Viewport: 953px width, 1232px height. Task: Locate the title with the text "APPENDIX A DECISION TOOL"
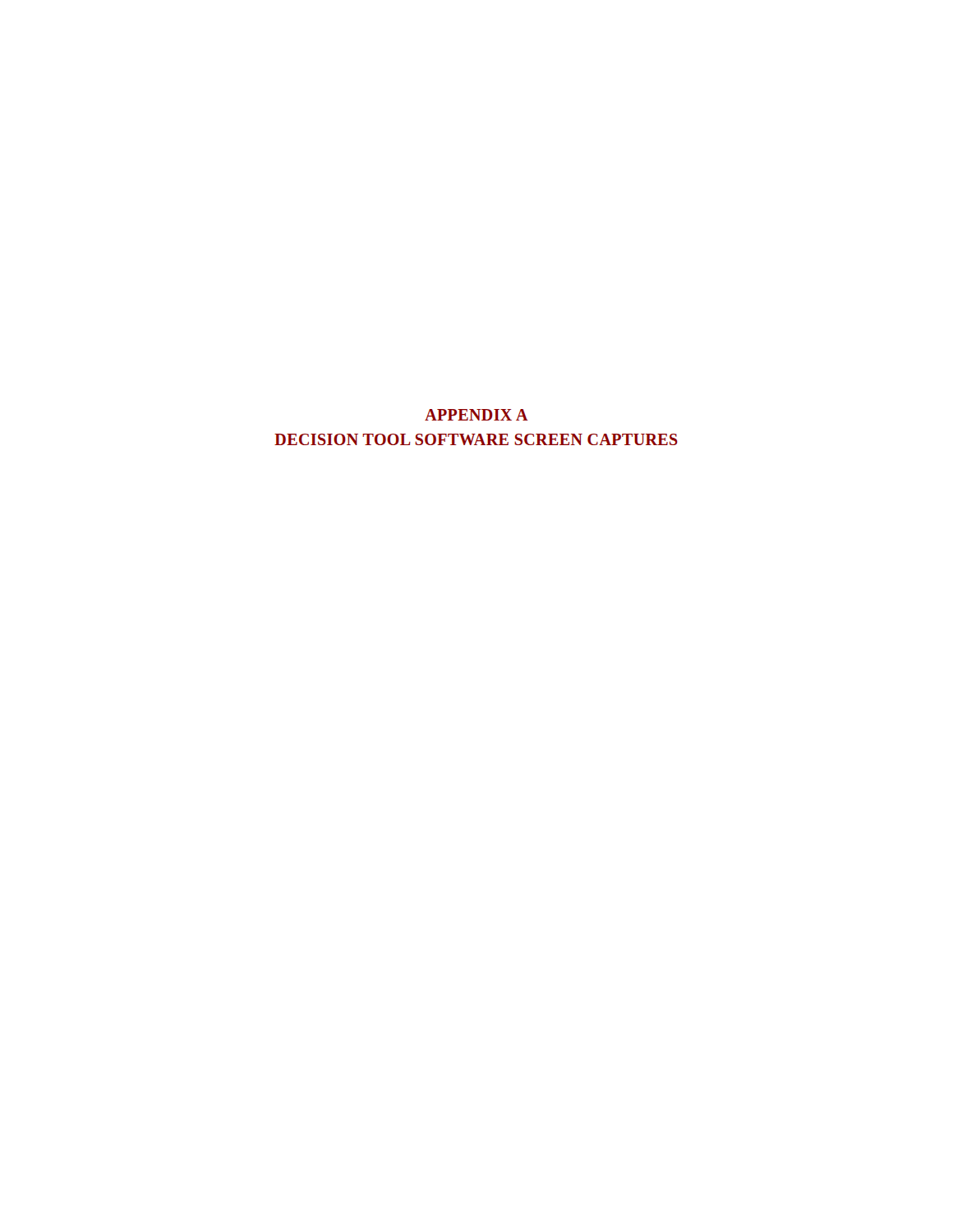coord(476,427)
